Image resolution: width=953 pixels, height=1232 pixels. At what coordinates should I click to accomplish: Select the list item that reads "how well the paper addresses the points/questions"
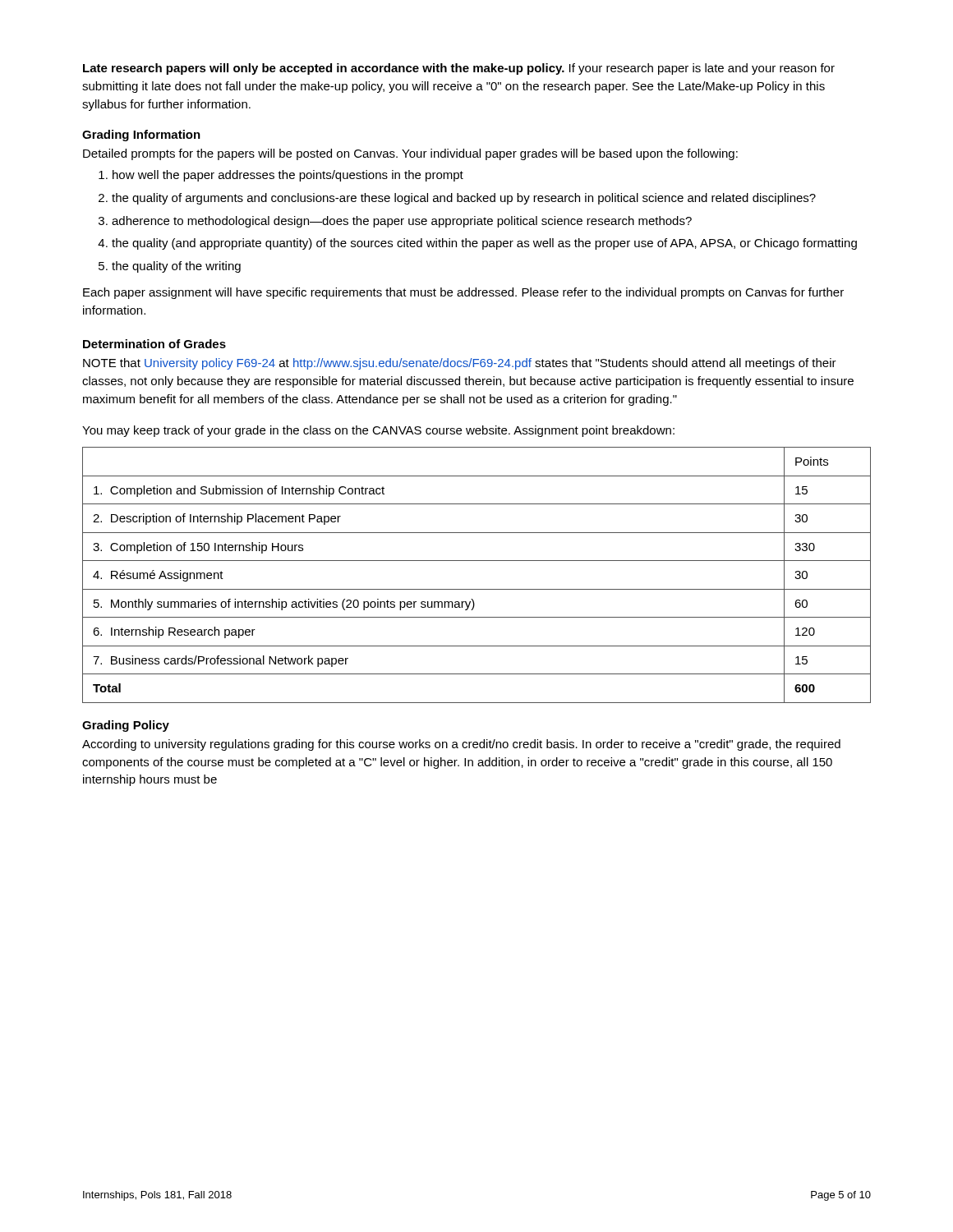click(x=287, y=175)
